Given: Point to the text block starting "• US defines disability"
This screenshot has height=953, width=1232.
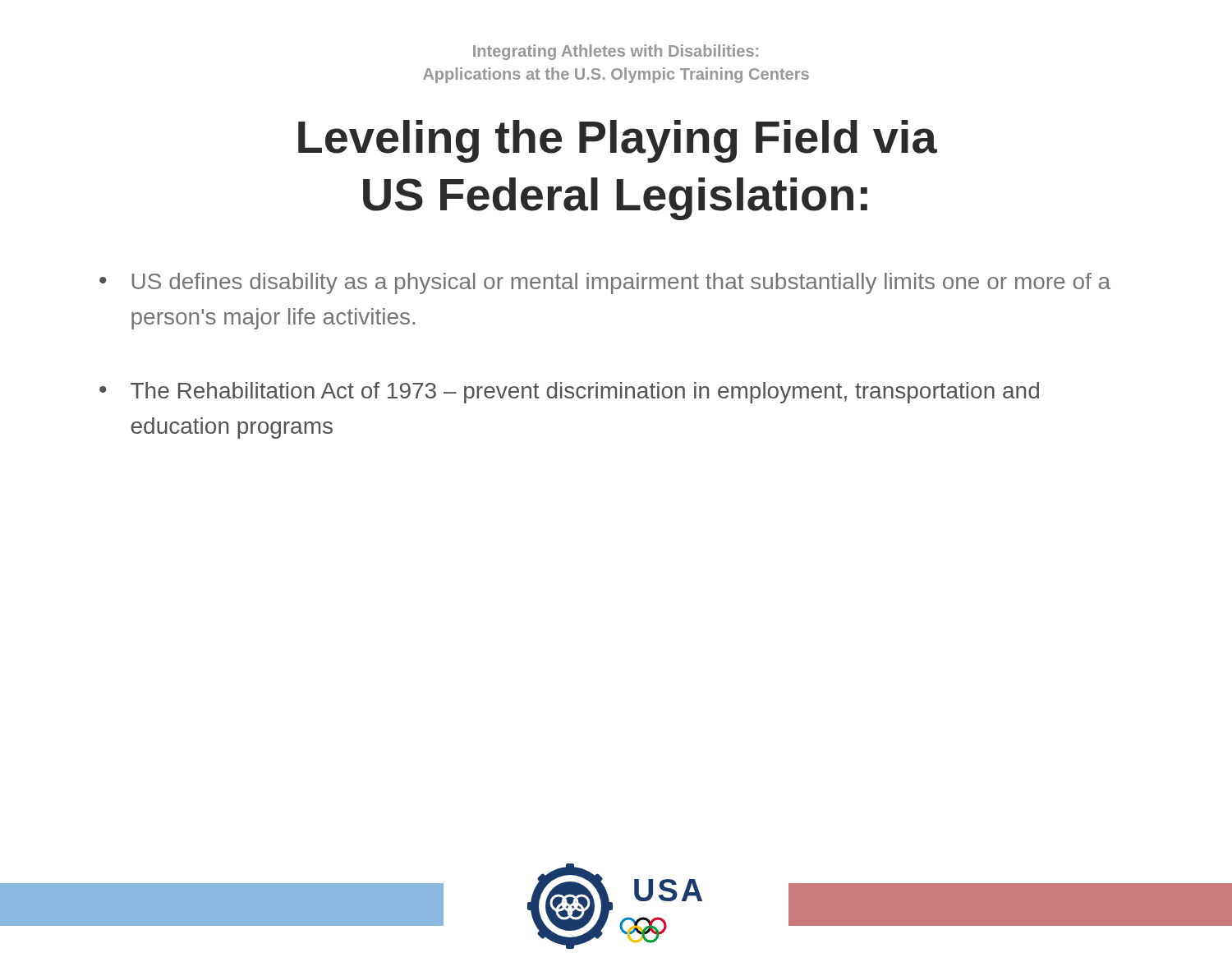Looking at the screenshot, I should coord(616,299).
